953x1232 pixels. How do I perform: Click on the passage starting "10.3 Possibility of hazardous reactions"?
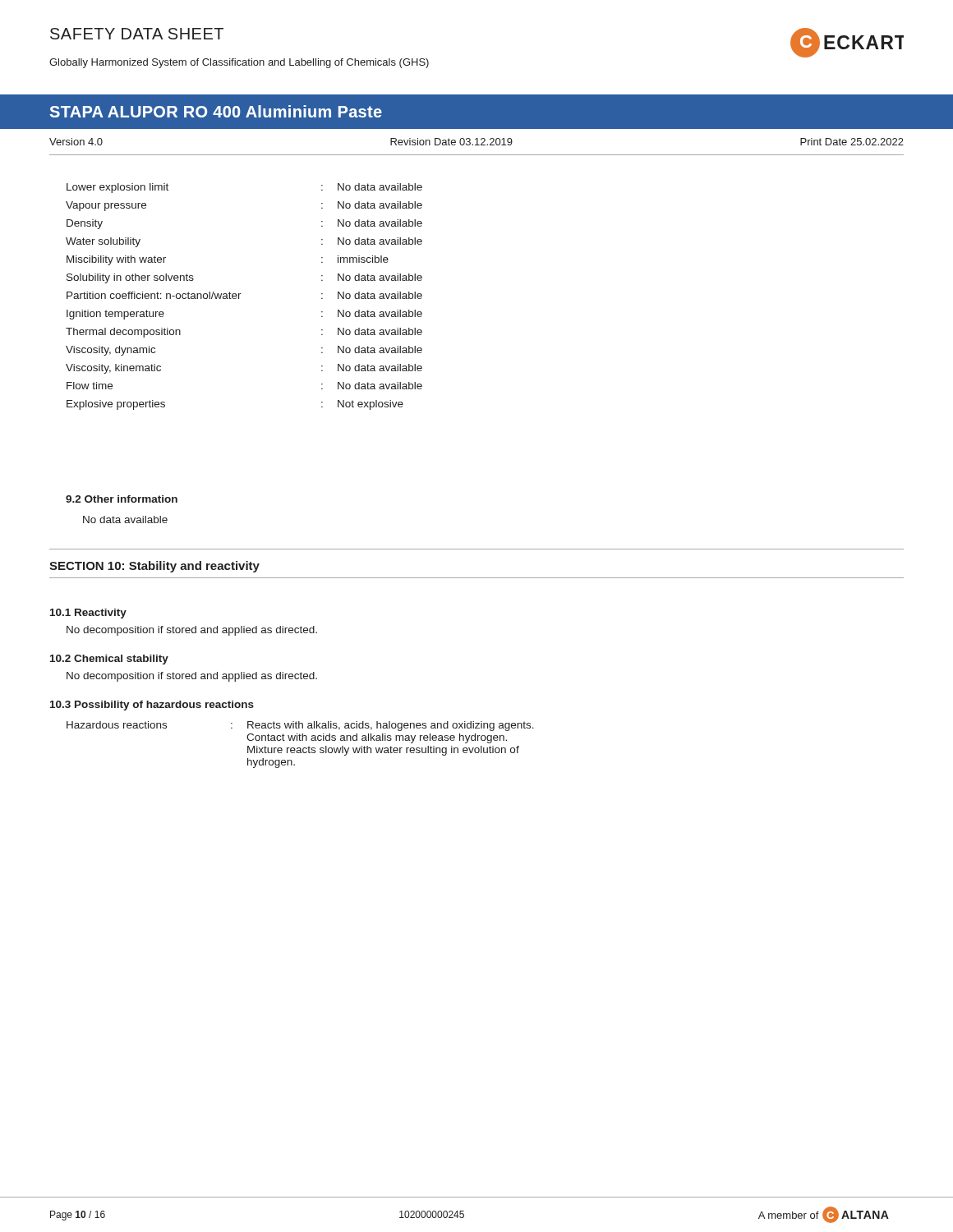coord(152,704)
